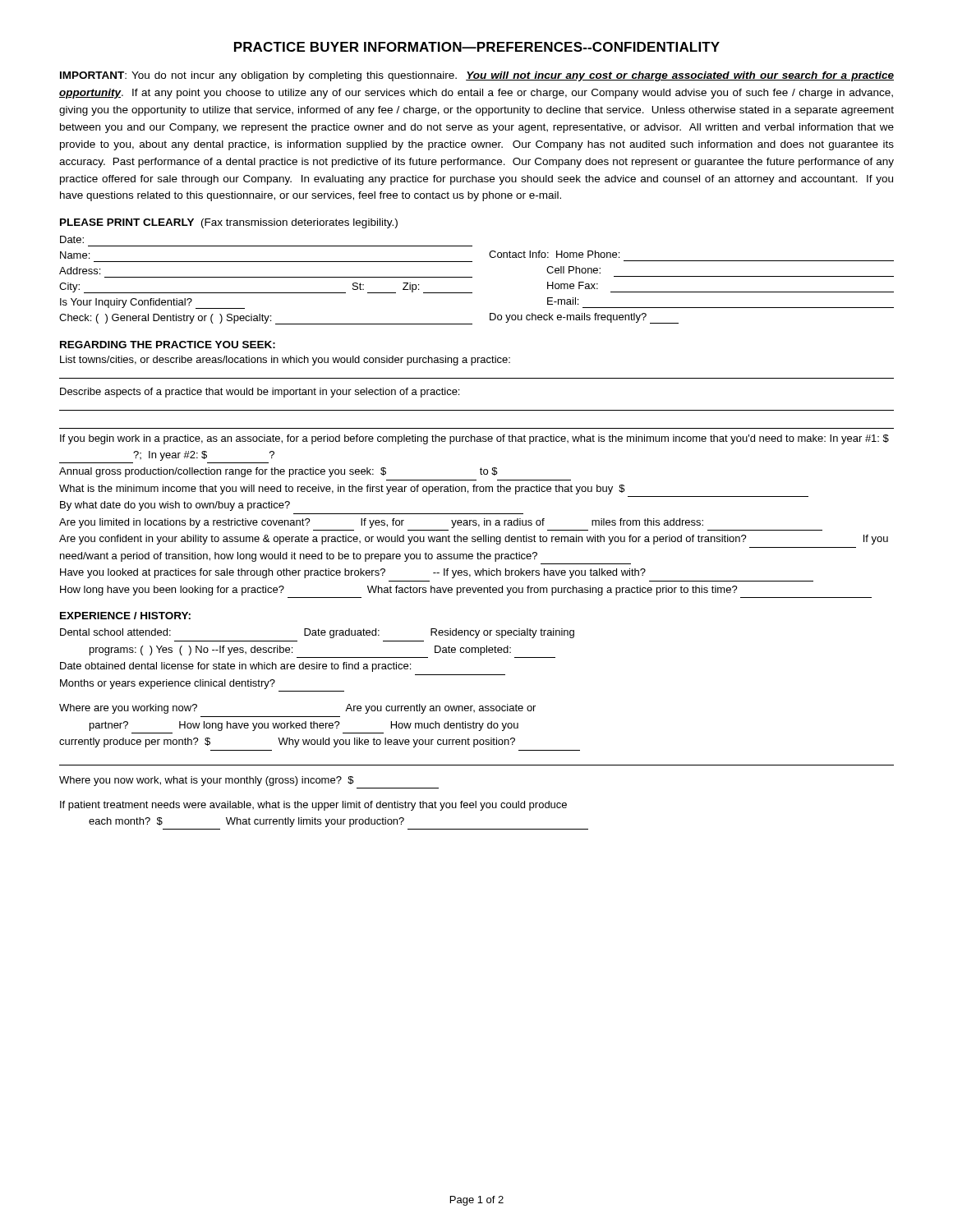Navigate to the region starting "PLEASE PRINT CLEARLY"
This screenshot has width=953, height=1232.
pyautogui.click(x=229, y=222)
